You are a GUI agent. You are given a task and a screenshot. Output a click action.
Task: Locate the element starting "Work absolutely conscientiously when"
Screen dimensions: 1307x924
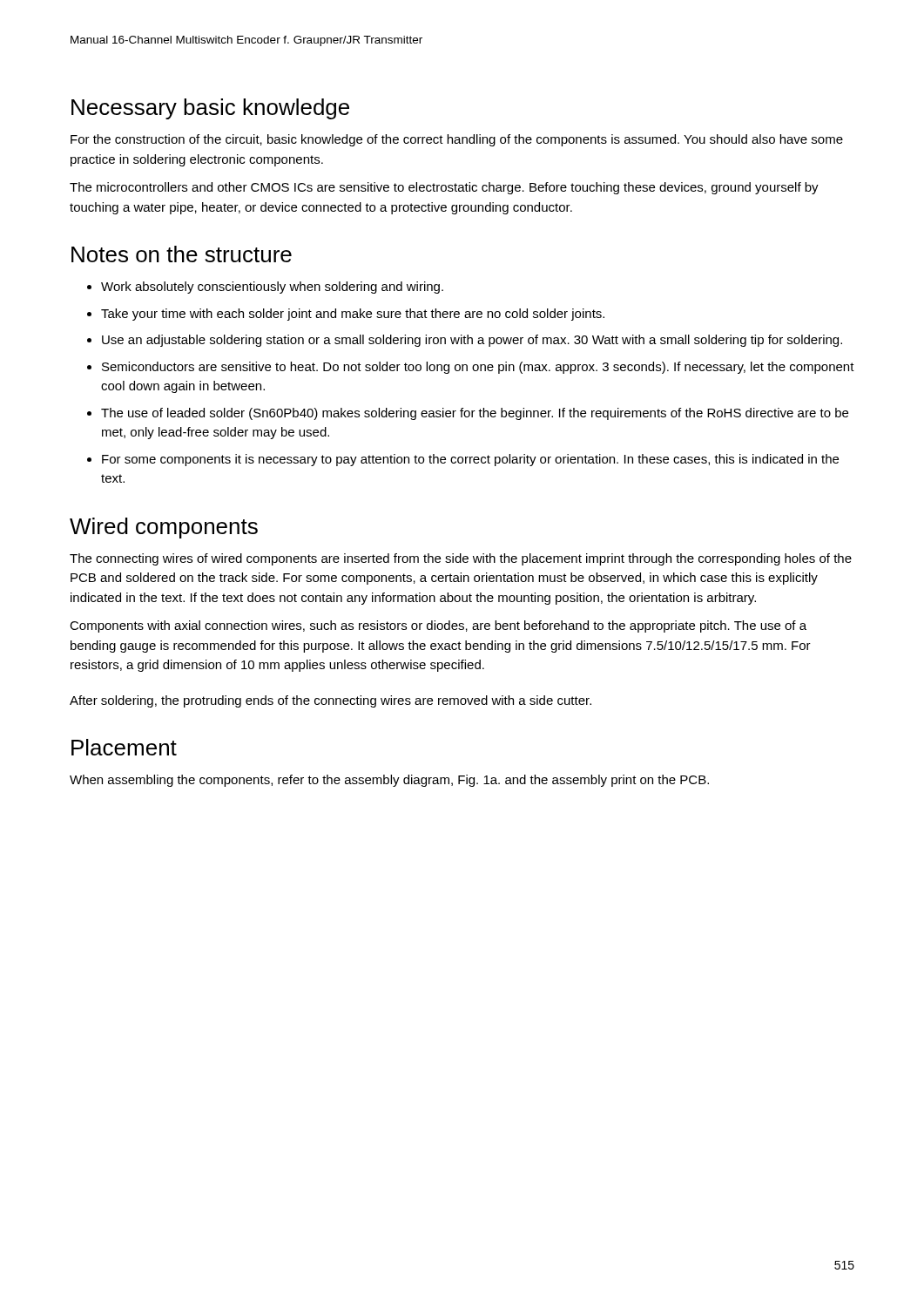[x=273, y=286]
